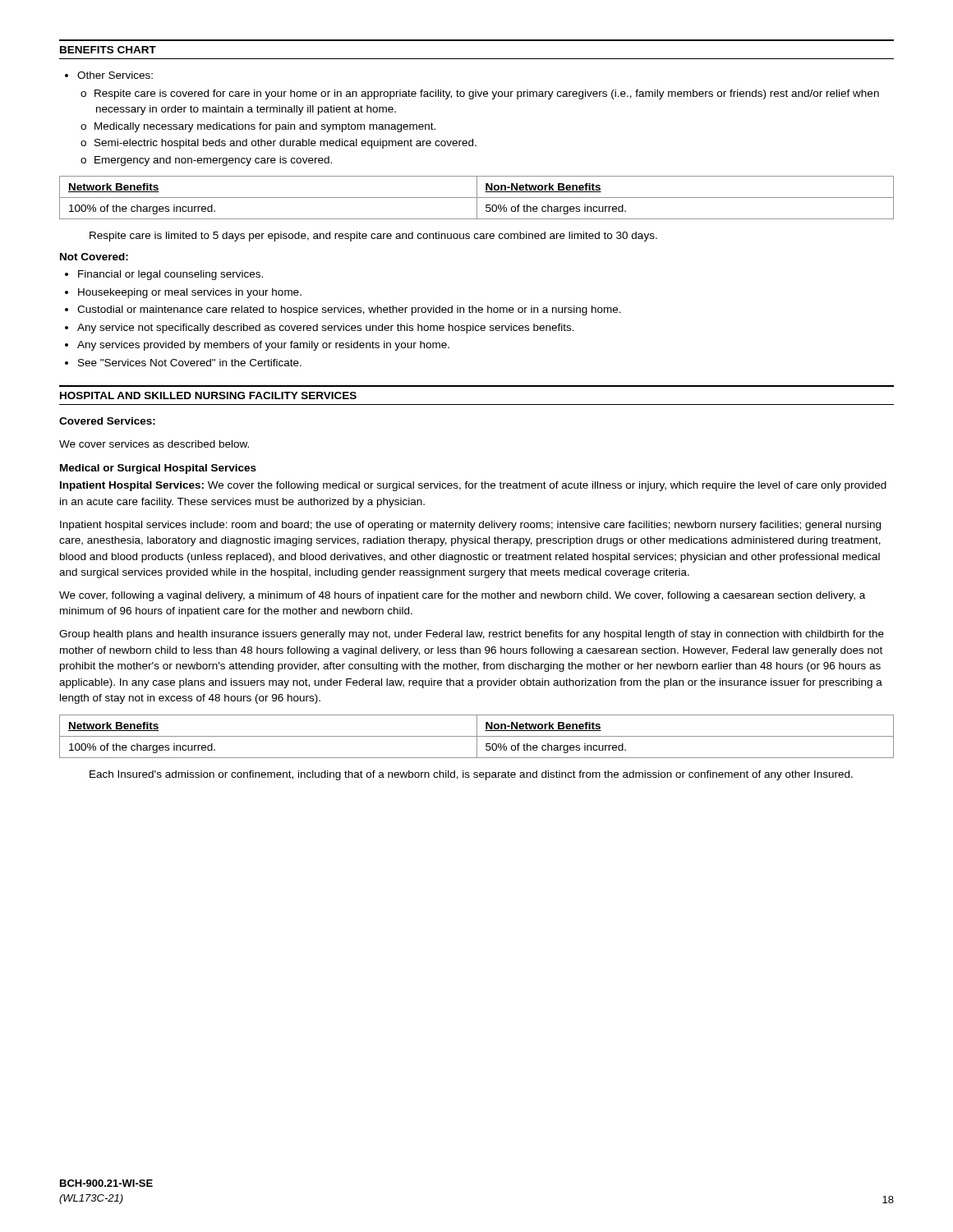Click the passage that begins "Medically necessary medications for"
Screen dimensions: 1232x953
[266, 126]
